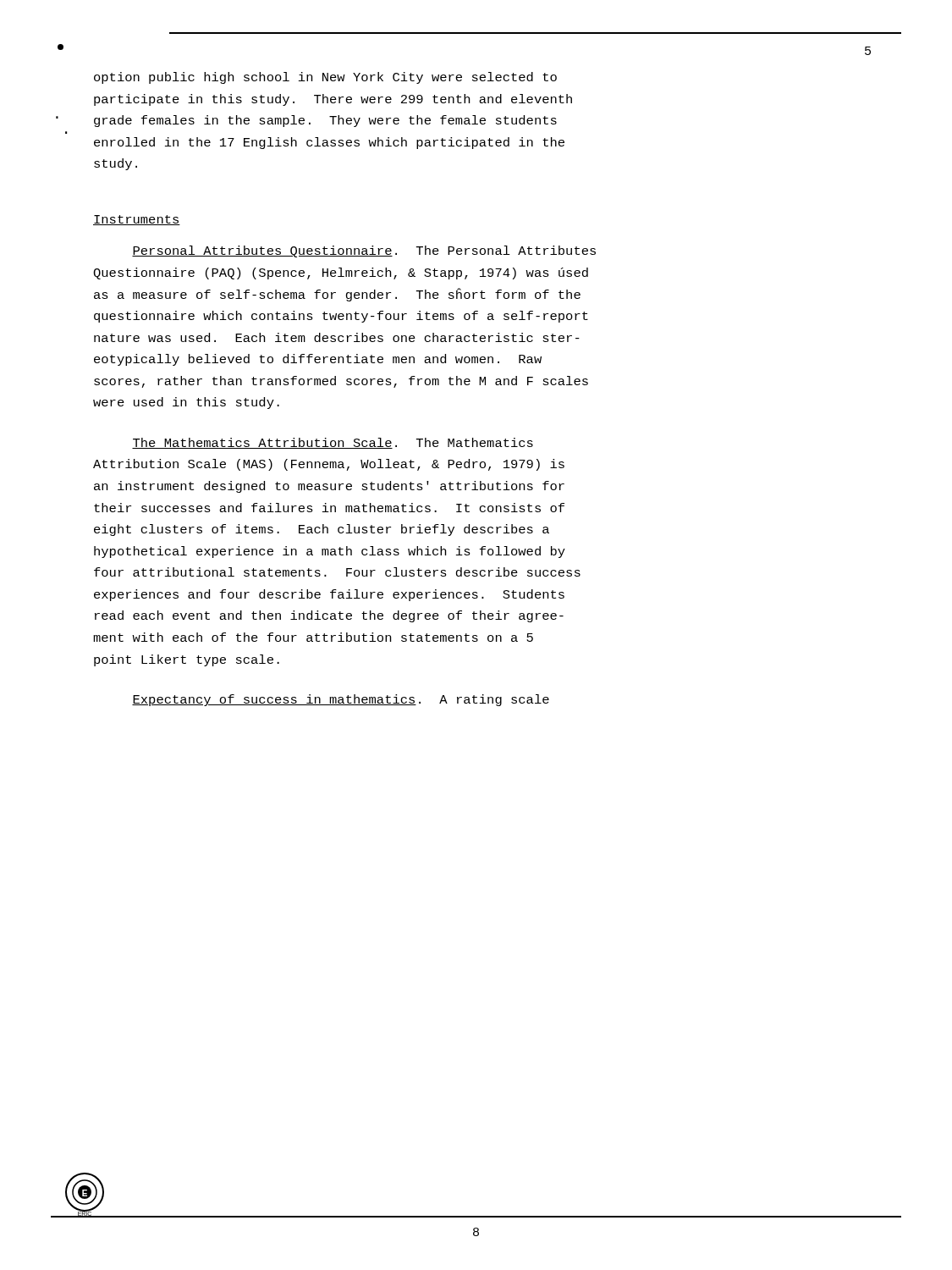952x1270 pixels.
Task: Select the text block that says "option public high"
Action: click(x=333, y=121)
